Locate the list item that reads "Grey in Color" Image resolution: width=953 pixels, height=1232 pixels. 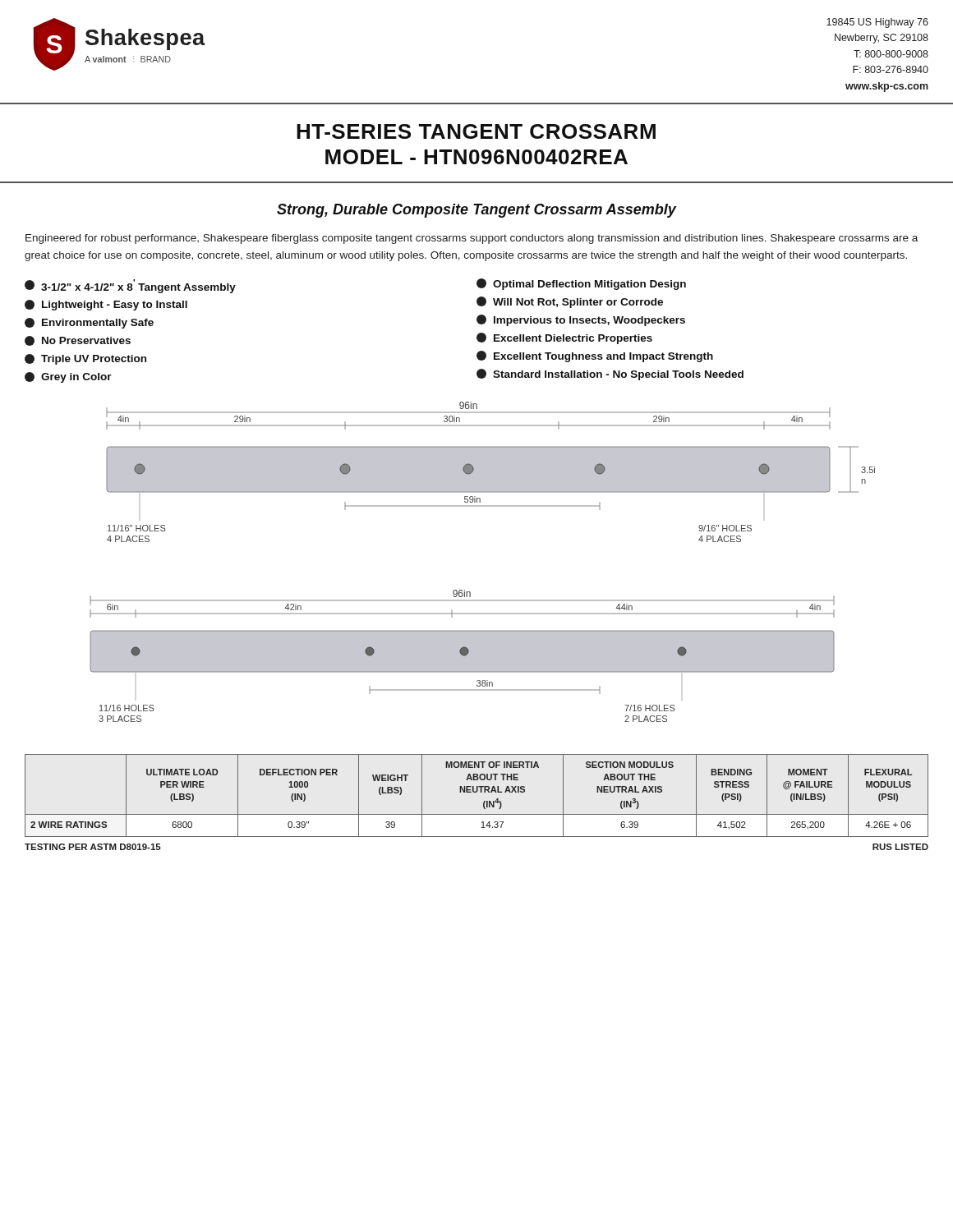click(x=68, y=377)
